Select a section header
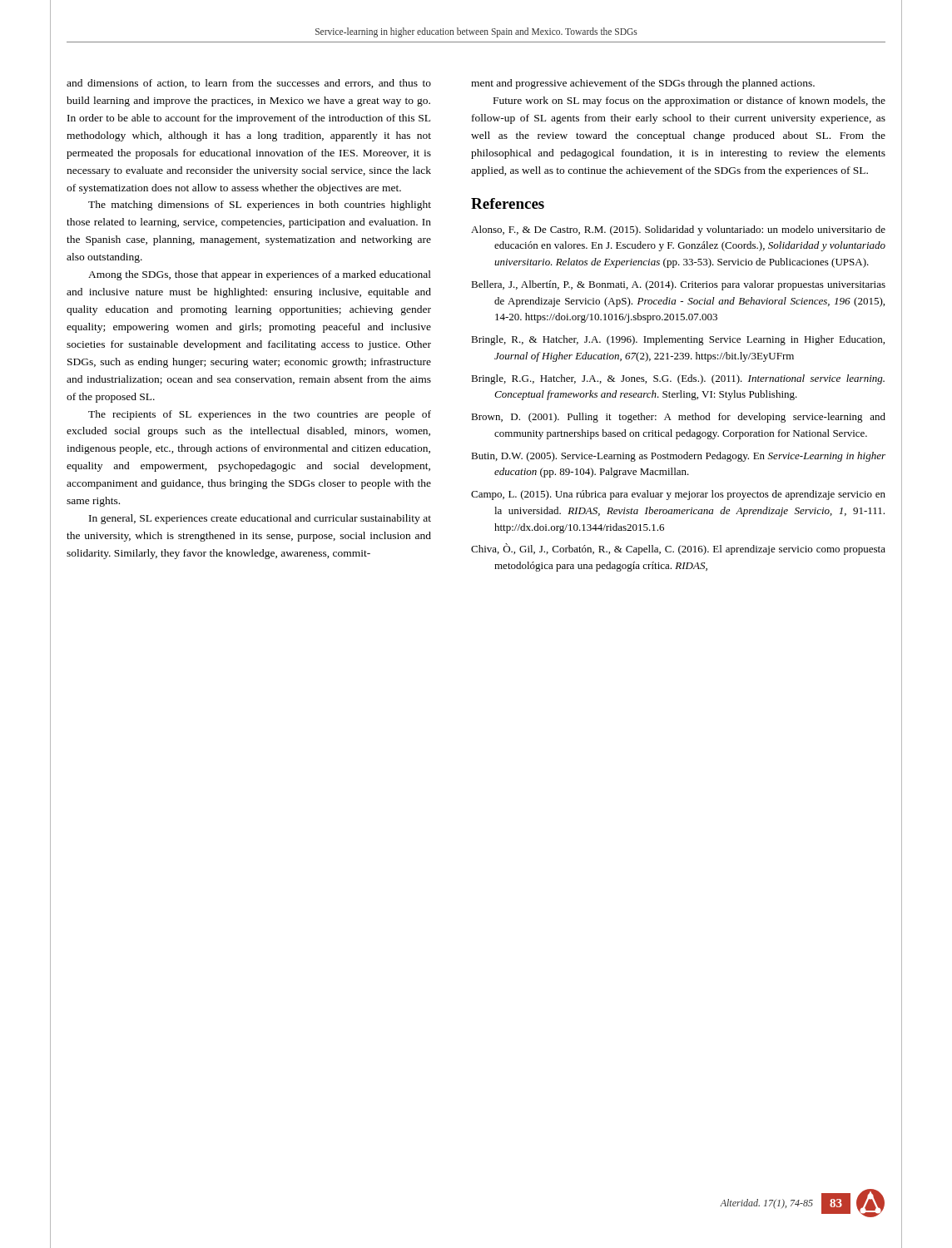 (508, 203)
